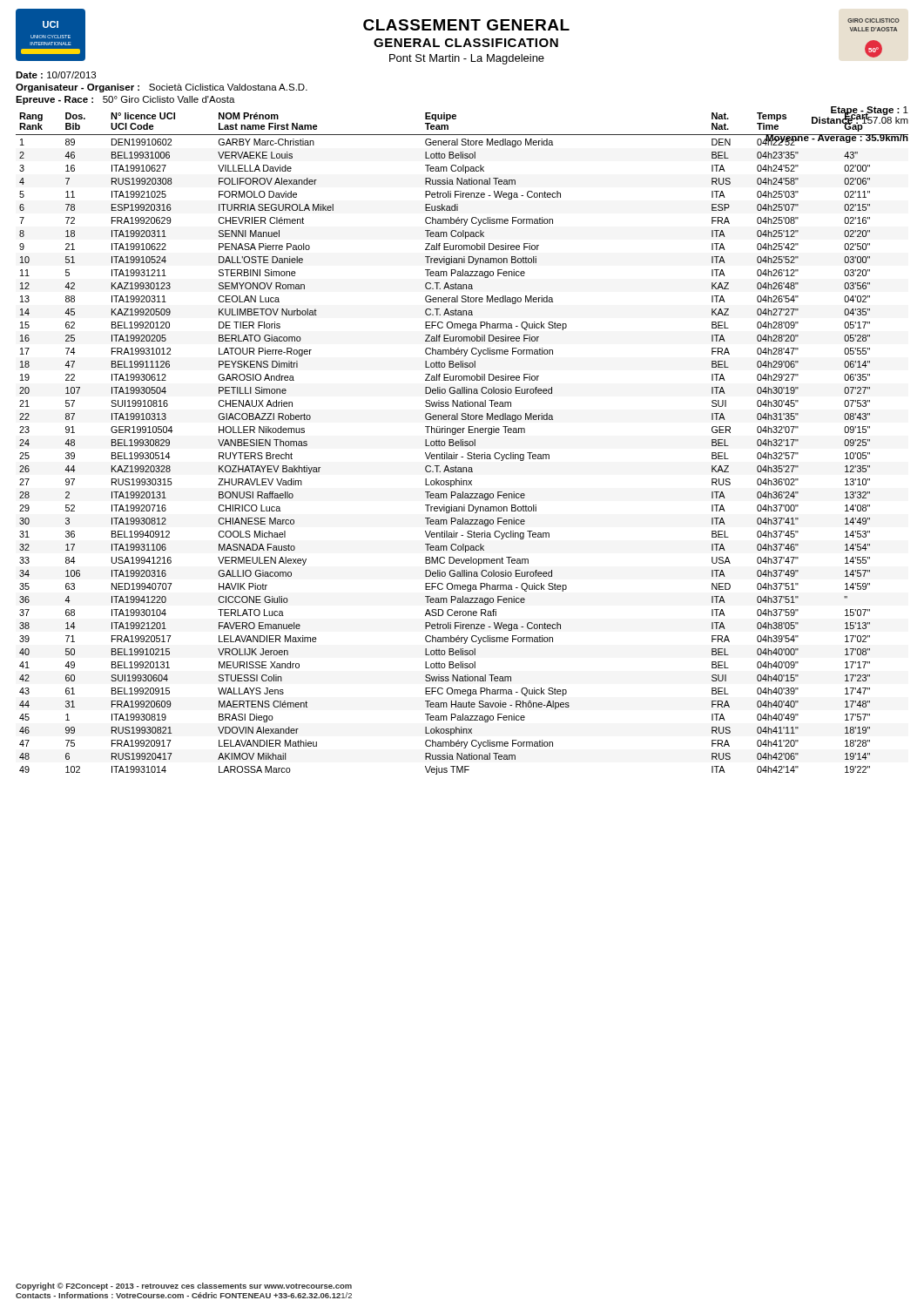Click where it says "Date : 10/07/2013"
Viewport: 924px width, 1307px height.
[x=56, y=75]
